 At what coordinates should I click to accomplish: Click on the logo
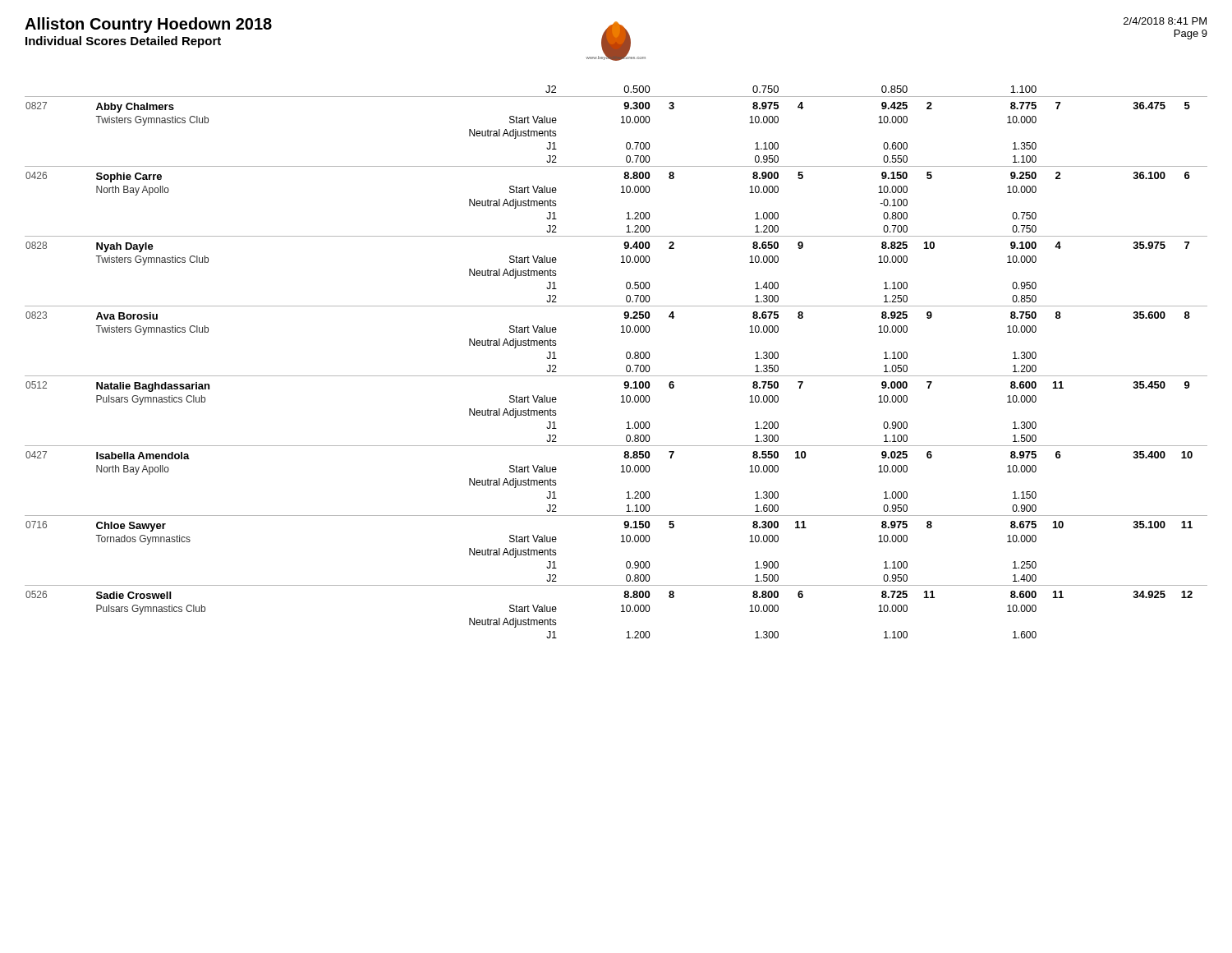(616, 37)
